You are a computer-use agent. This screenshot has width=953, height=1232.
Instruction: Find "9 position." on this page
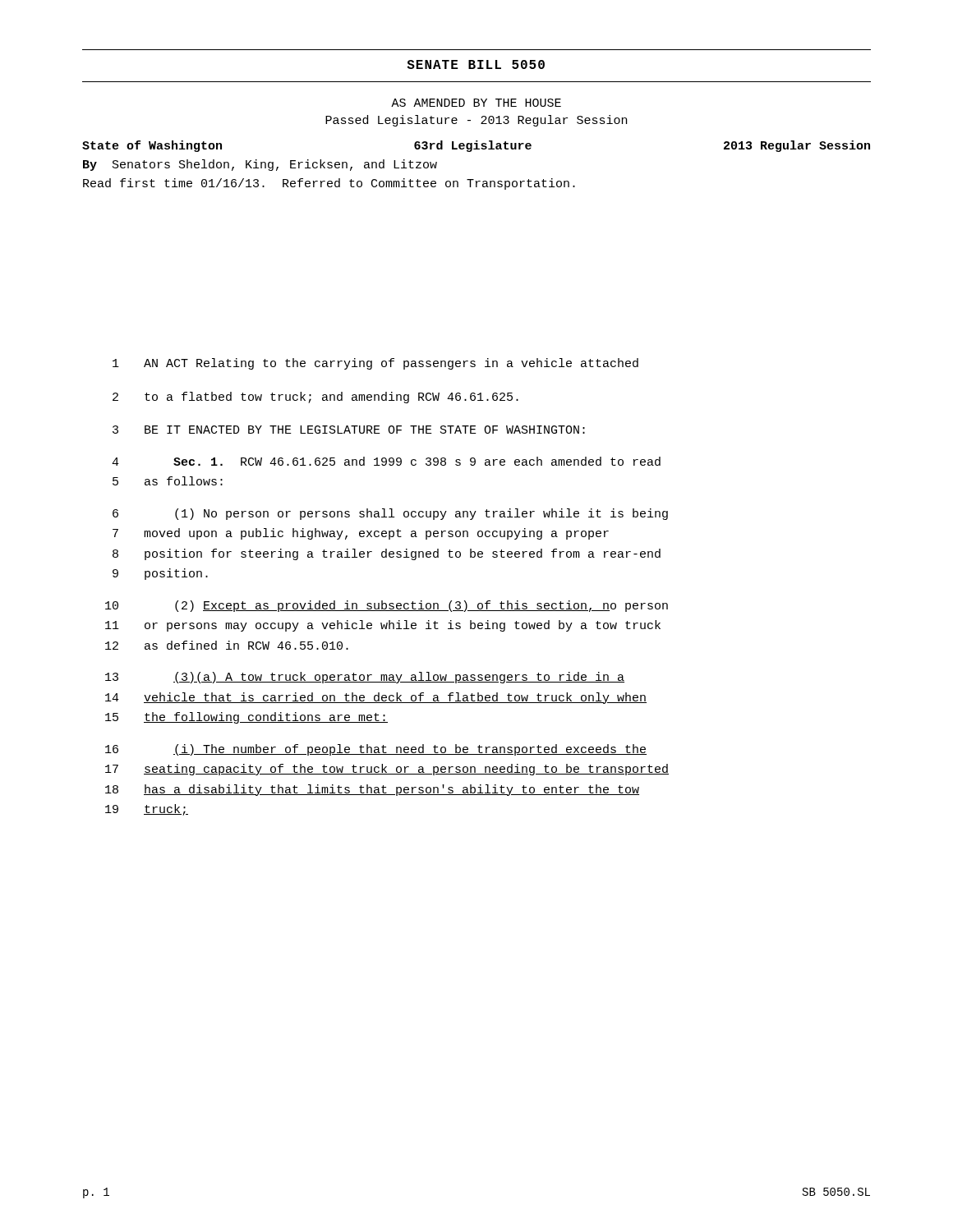point(160,574)
